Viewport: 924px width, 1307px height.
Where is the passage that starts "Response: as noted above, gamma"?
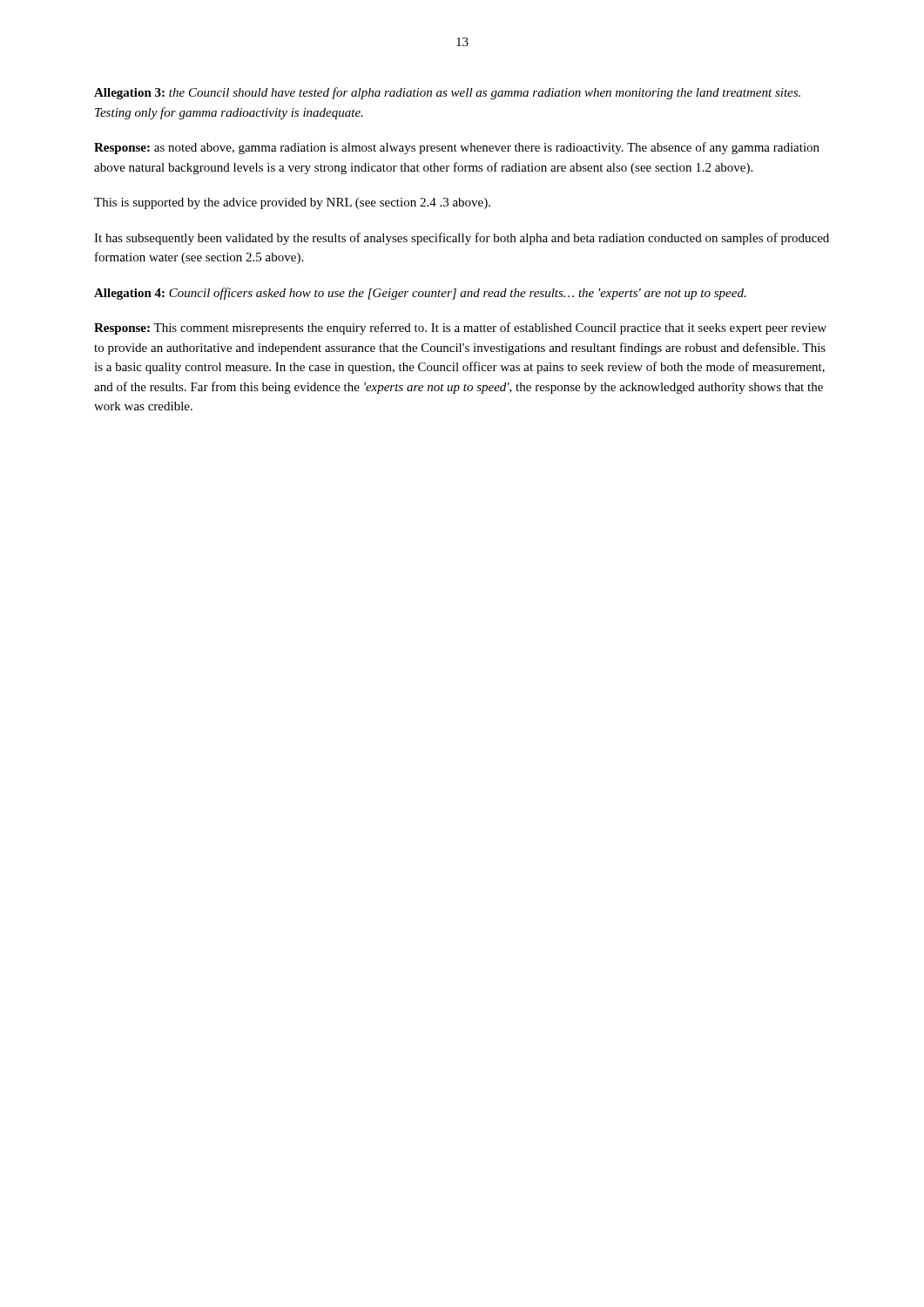click(x=457, y=157)
